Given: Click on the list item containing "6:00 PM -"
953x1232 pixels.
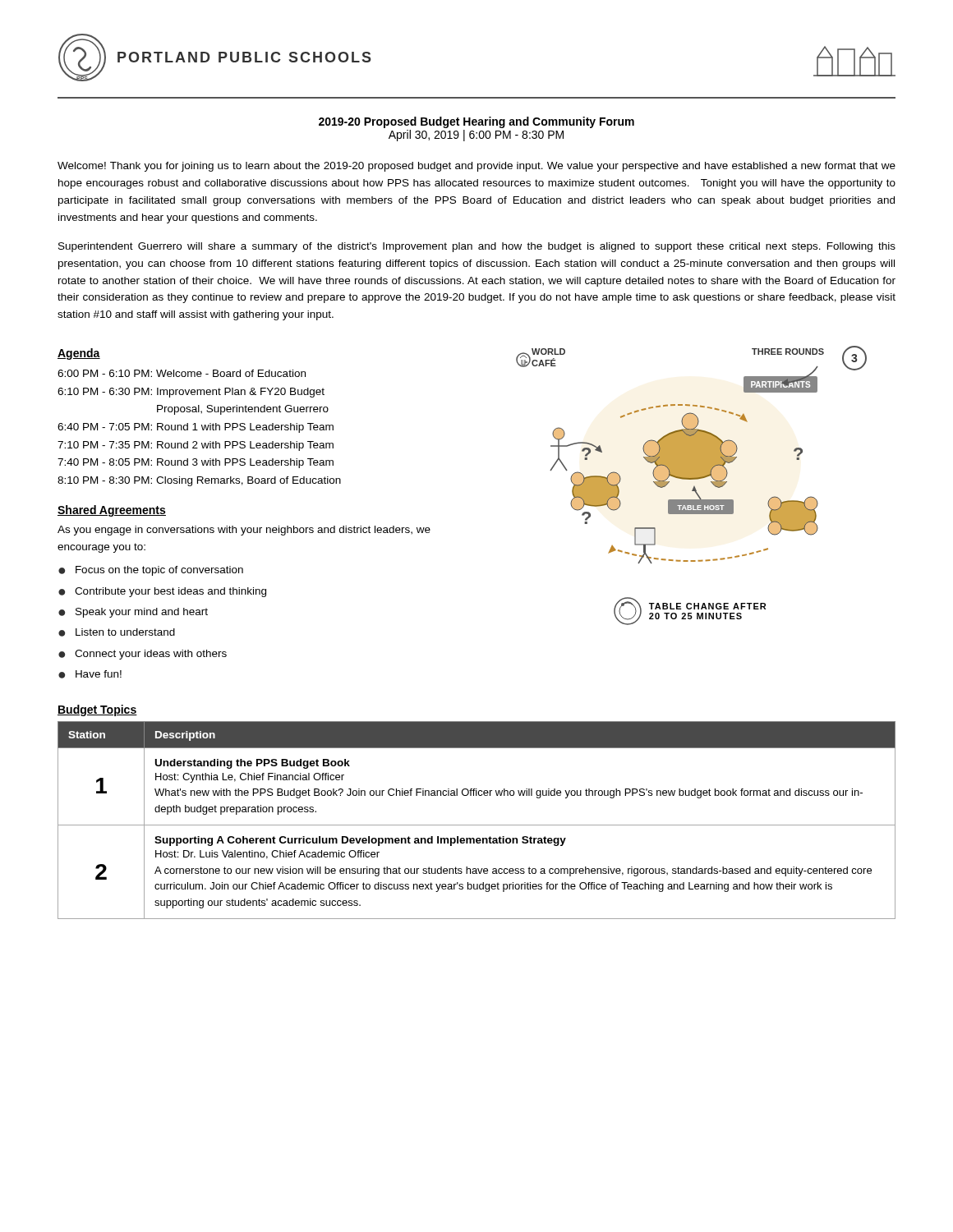Looking at the screenshot, I should (x=182, y=374).
